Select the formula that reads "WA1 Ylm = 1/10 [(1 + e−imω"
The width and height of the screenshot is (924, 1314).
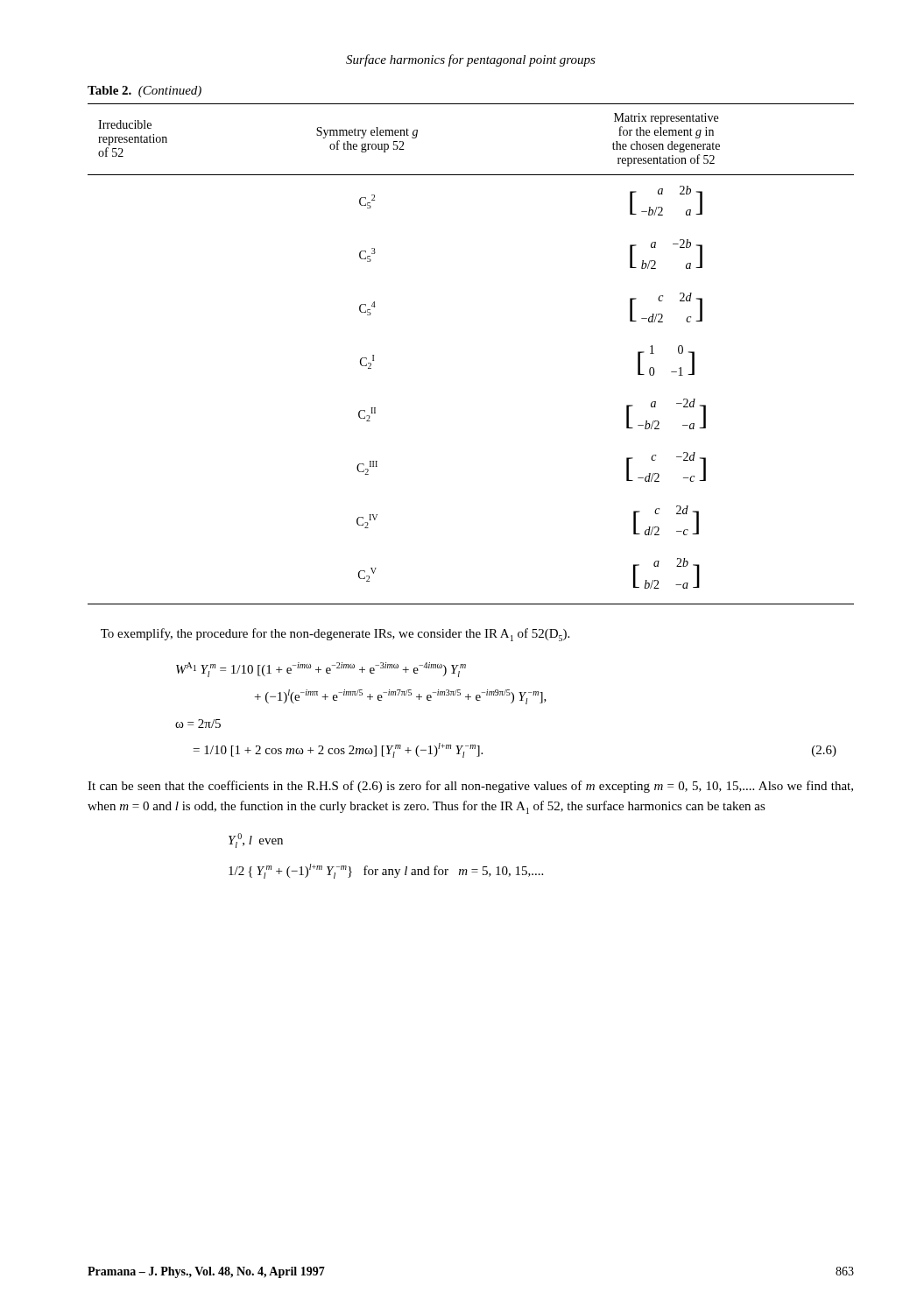point(515,710)
